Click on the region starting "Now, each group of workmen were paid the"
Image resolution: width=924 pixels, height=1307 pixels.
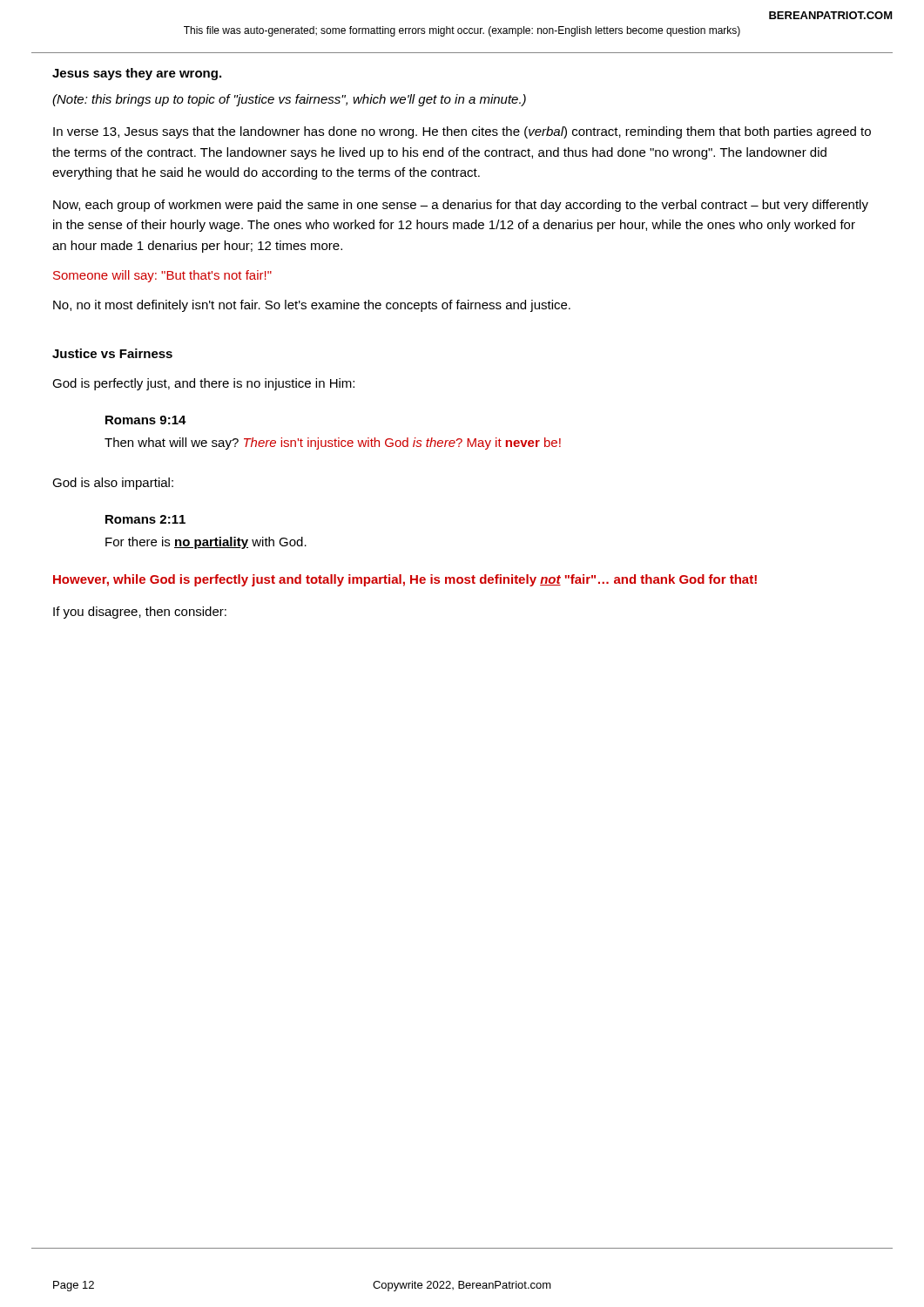[460, 225]
